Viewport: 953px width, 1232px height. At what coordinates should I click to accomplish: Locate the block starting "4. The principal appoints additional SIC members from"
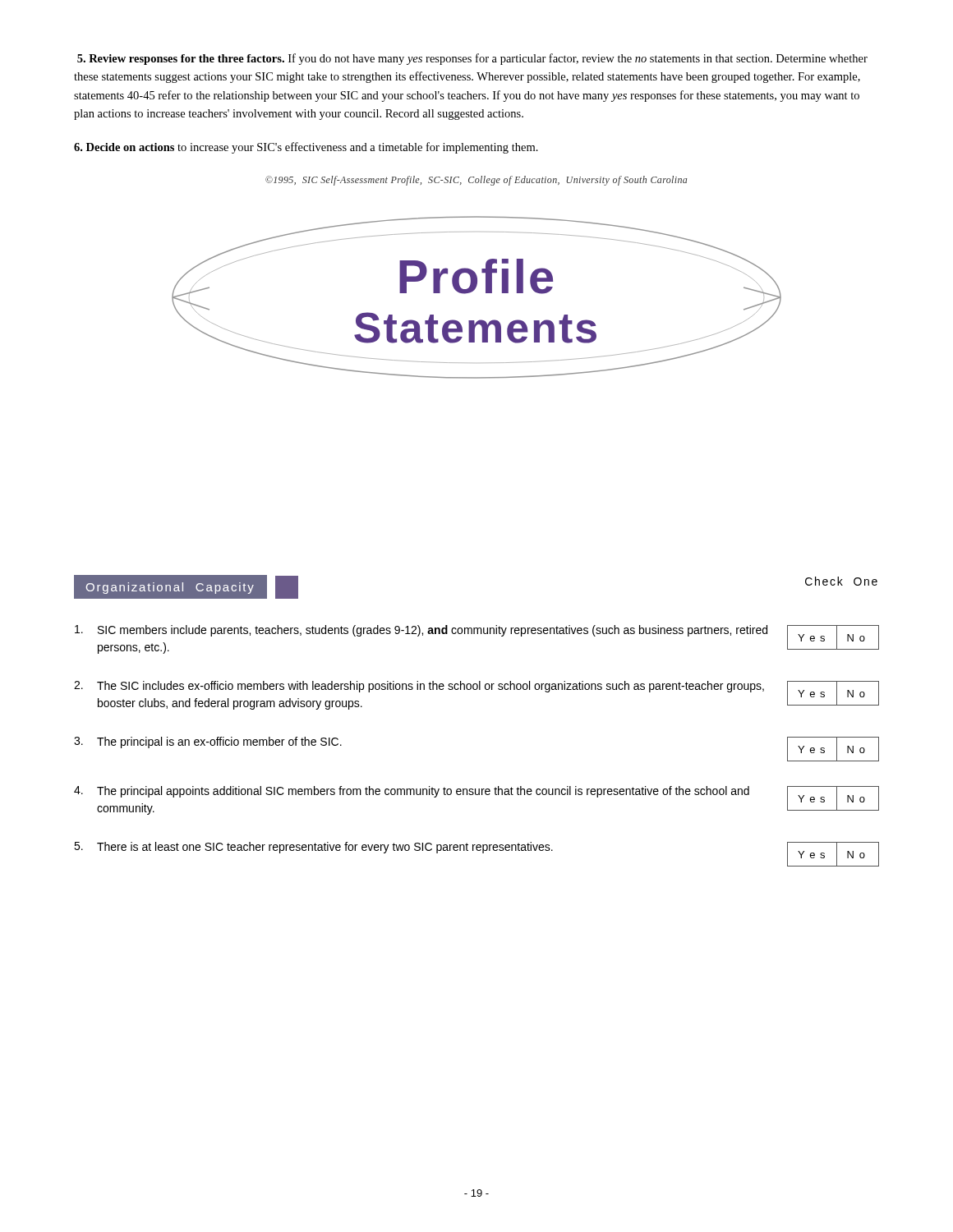(x=476, y=800)
